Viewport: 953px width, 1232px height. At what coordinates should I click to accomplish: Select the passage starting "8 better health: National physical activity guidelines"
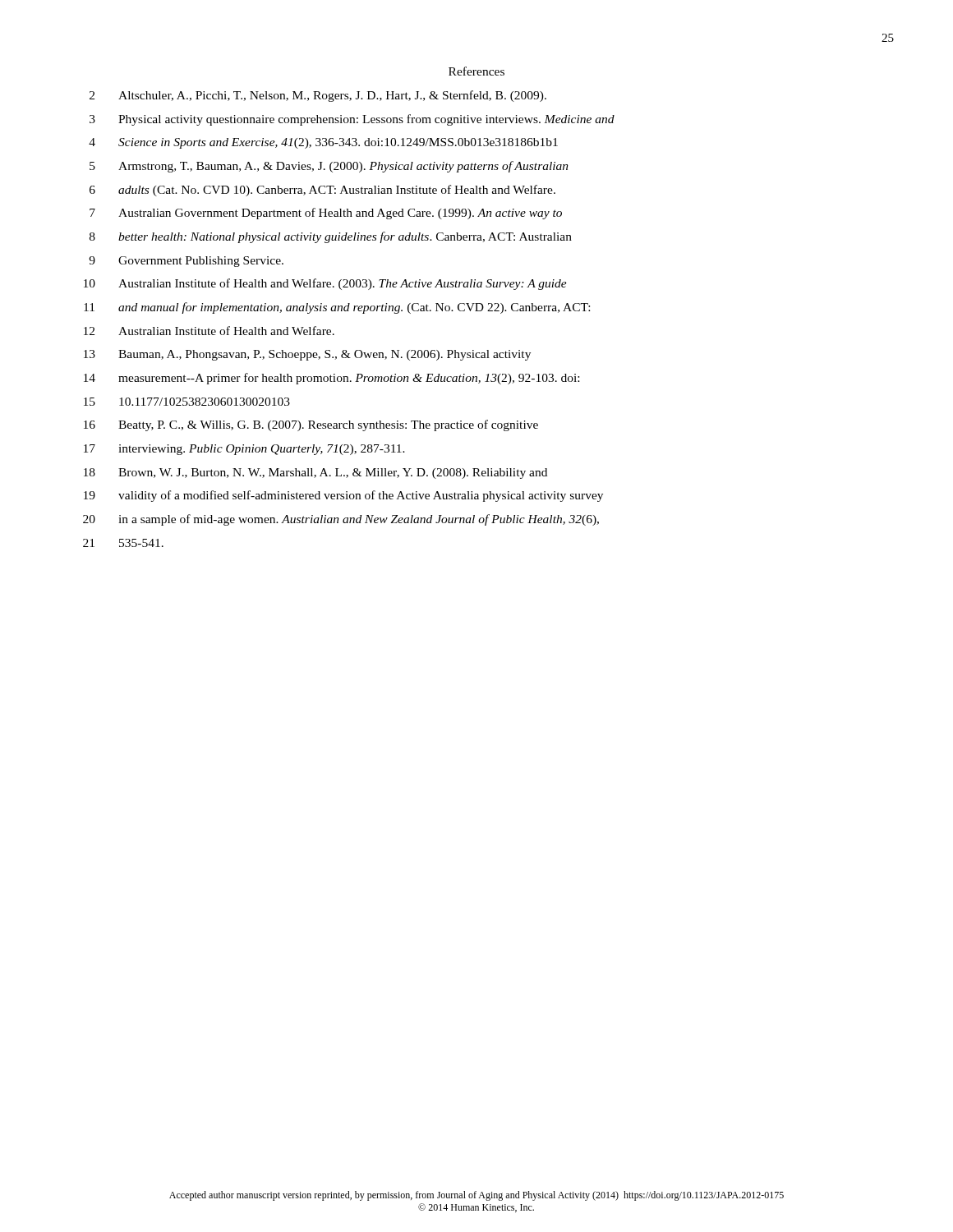pyautogui.click(x=476, y=237)
